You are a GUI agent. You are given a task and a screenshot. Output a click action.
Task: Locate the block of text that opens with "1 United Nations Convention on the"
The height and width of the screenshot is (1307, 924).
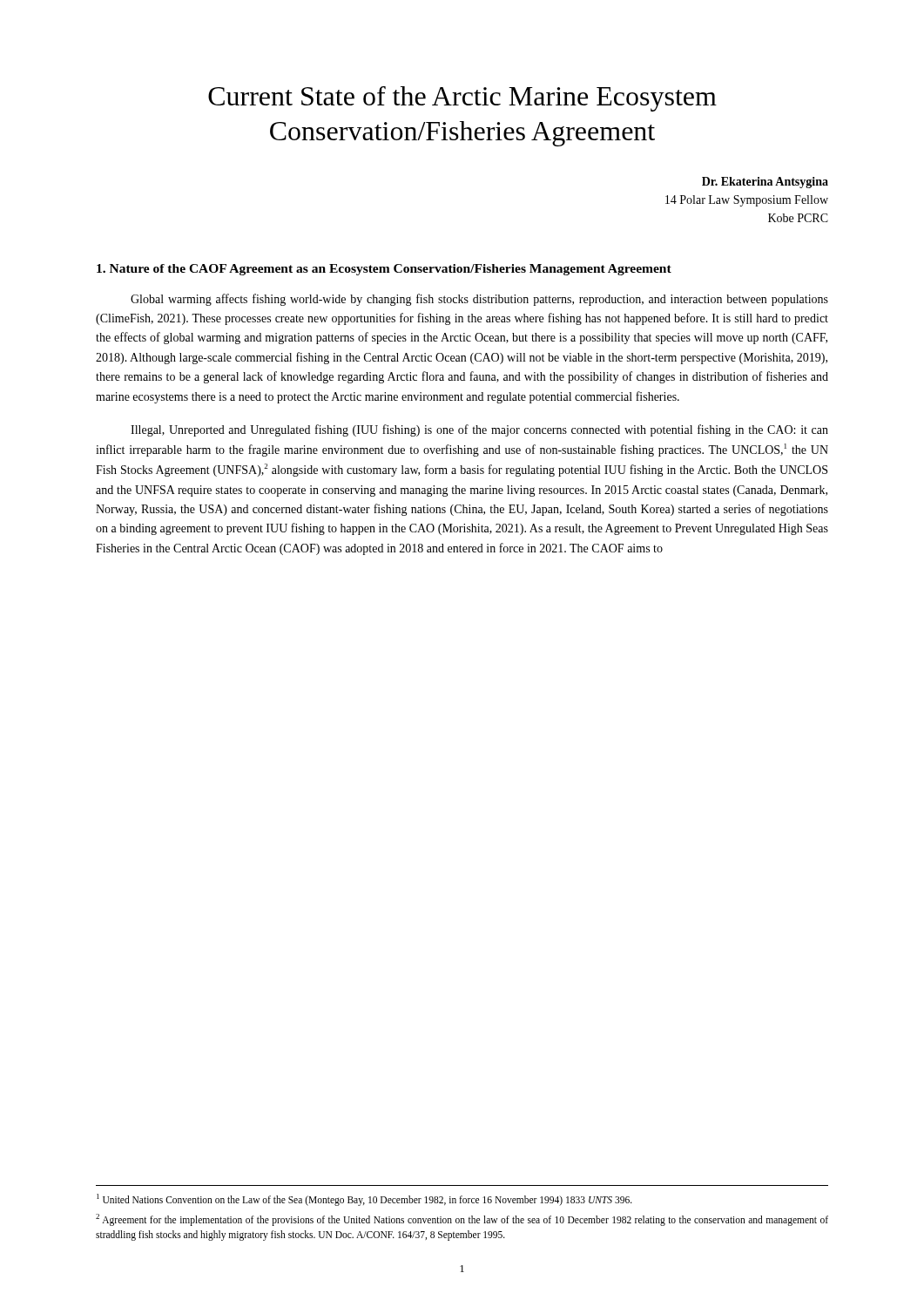[x=364, y=1198]
